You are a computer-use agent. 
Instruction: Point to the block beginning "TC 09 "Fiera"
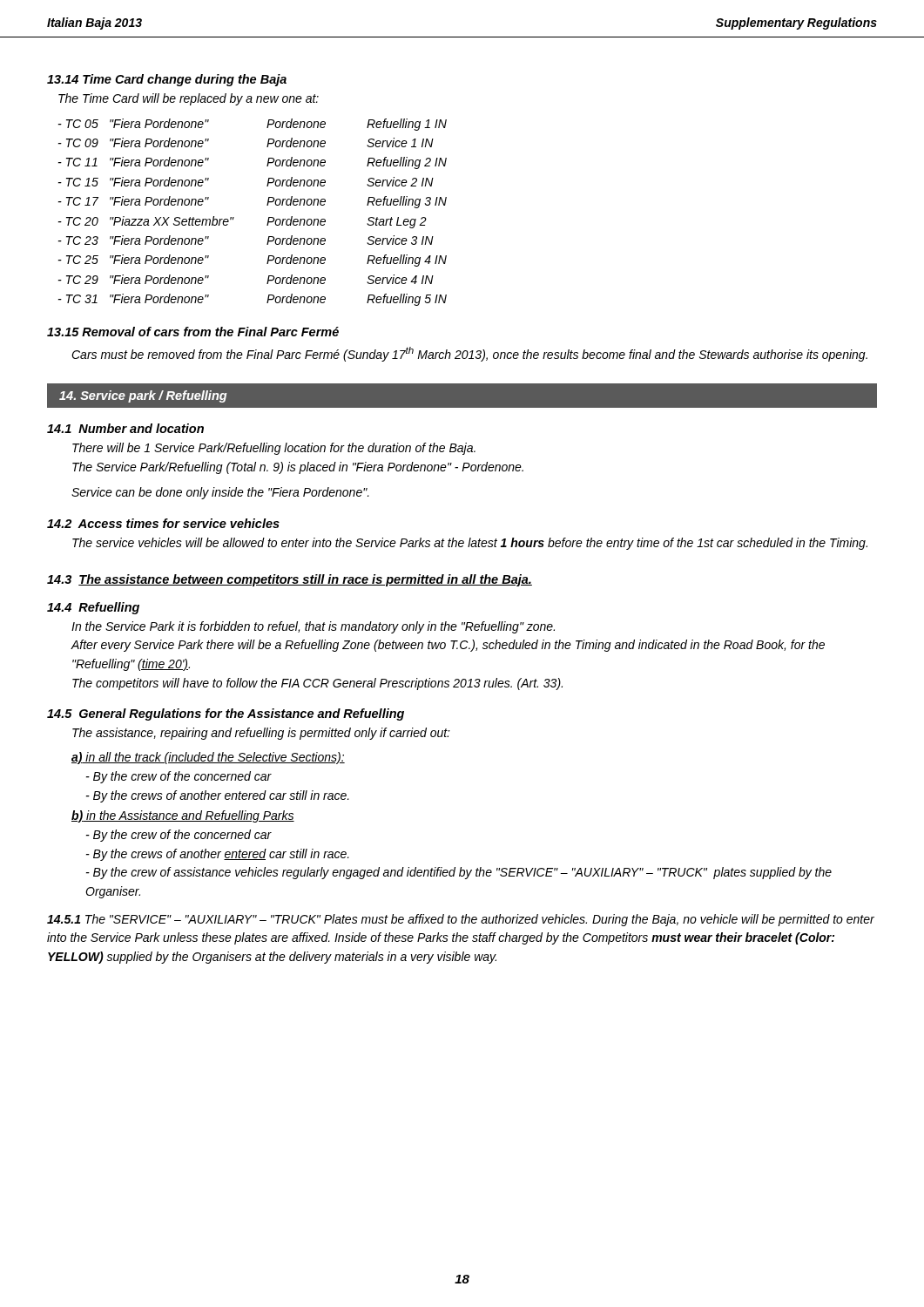point(299,143)
